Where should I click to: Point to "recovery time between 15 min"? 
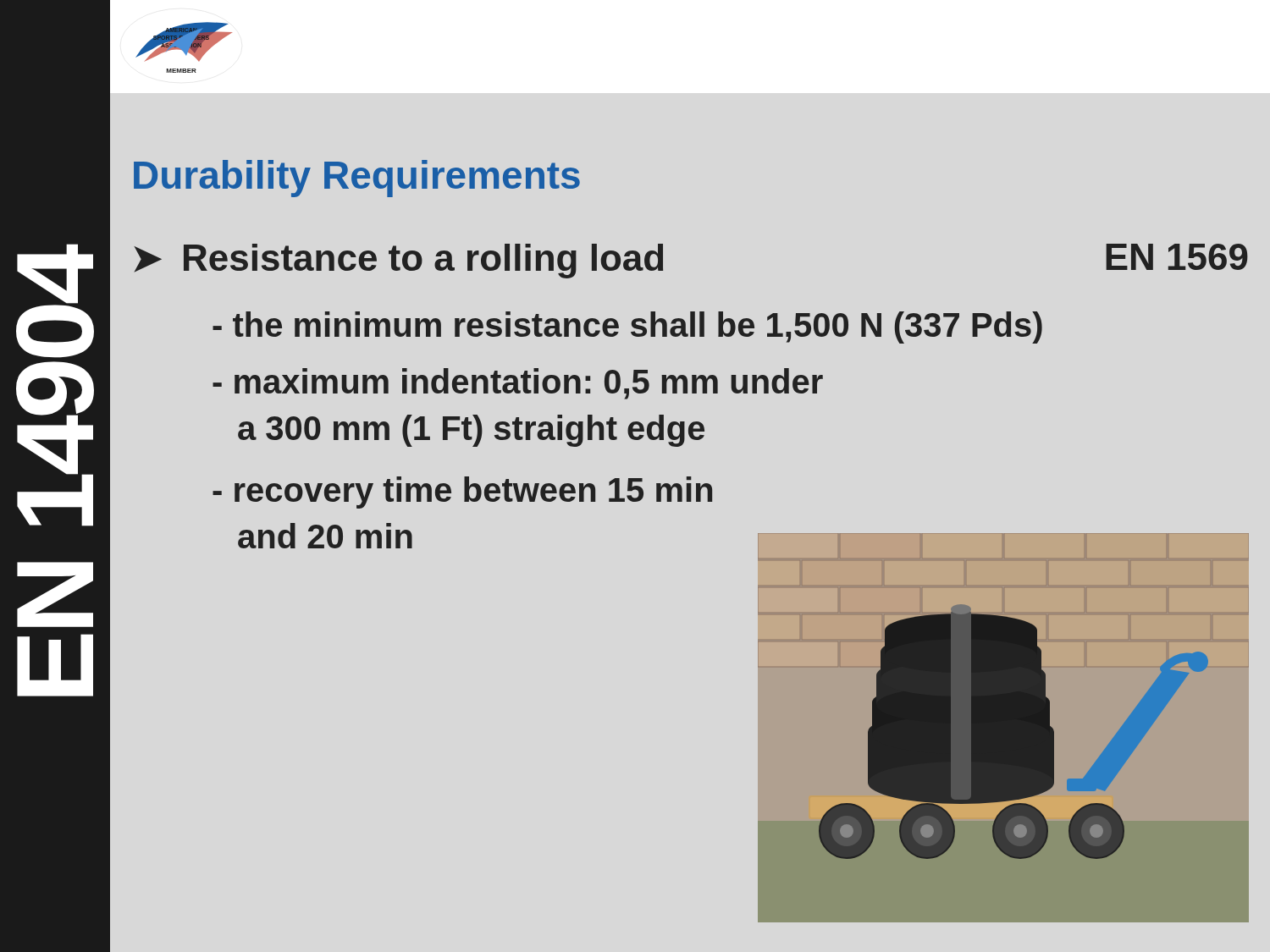463,490
